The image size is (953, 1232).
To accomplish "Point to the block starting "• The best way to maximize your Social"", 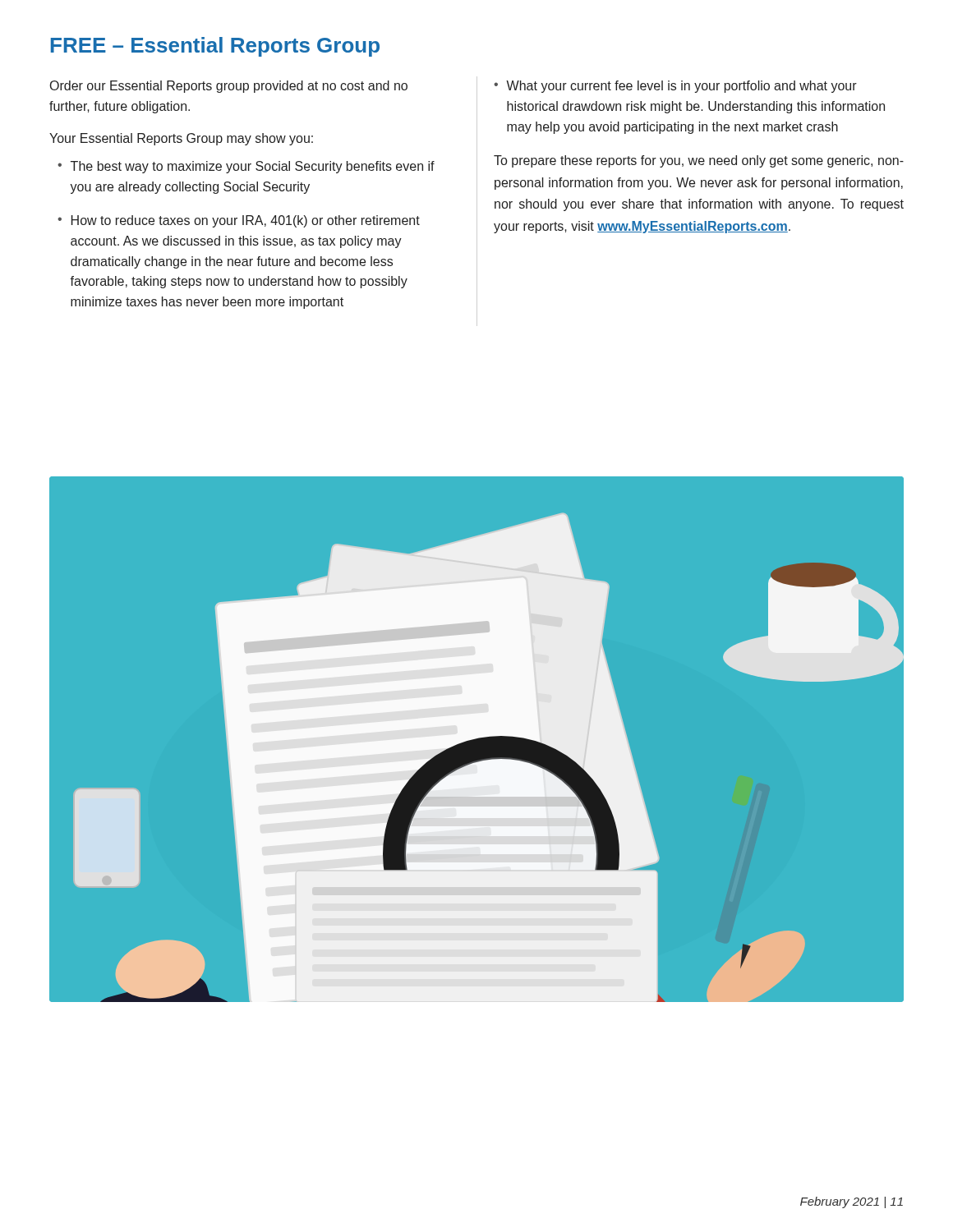I will pyautogui.click(x=251, y=178).
